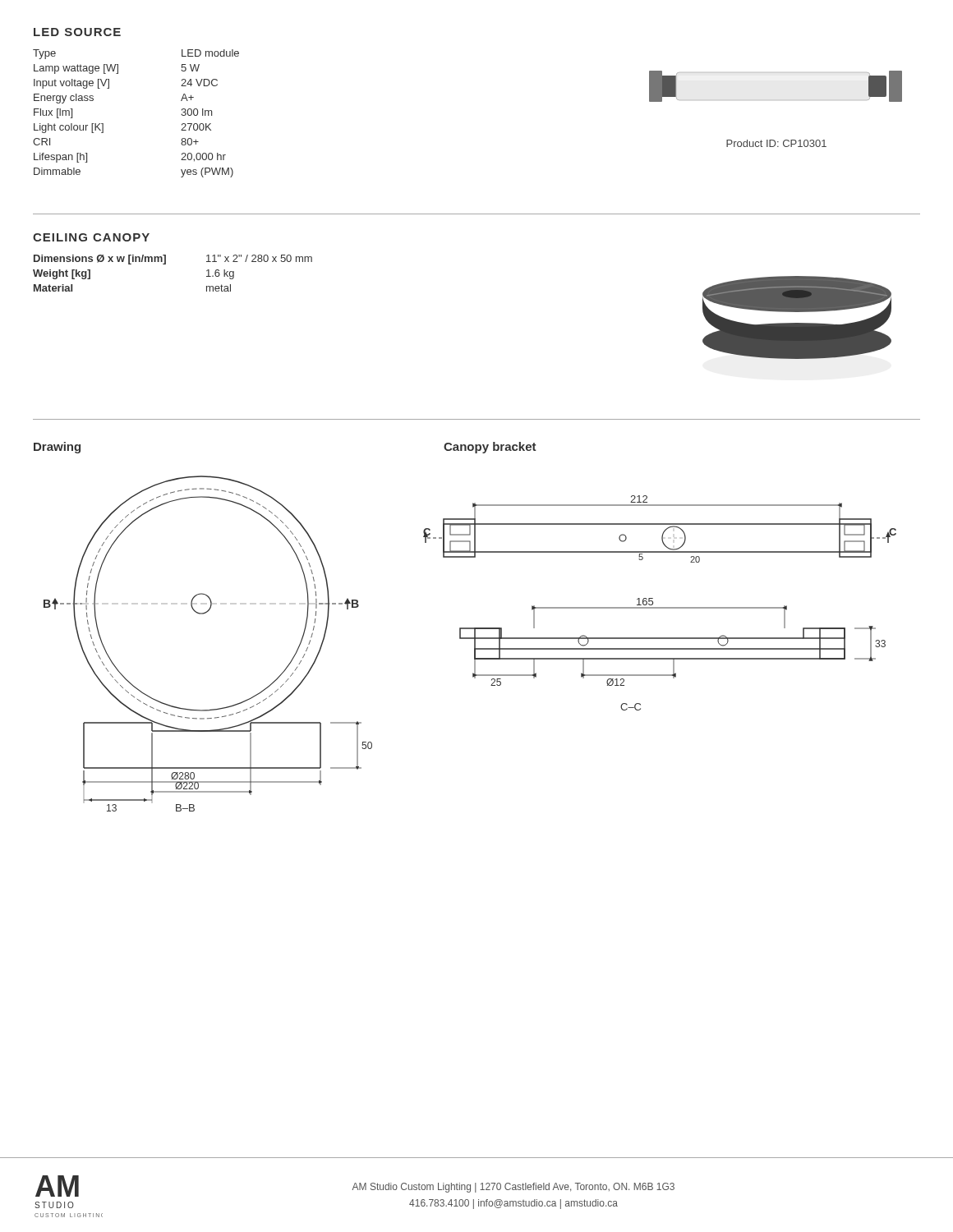Click on the section header that reads "Canopy bracket"
953x1232 pixels.
click(x=490, y=446)
